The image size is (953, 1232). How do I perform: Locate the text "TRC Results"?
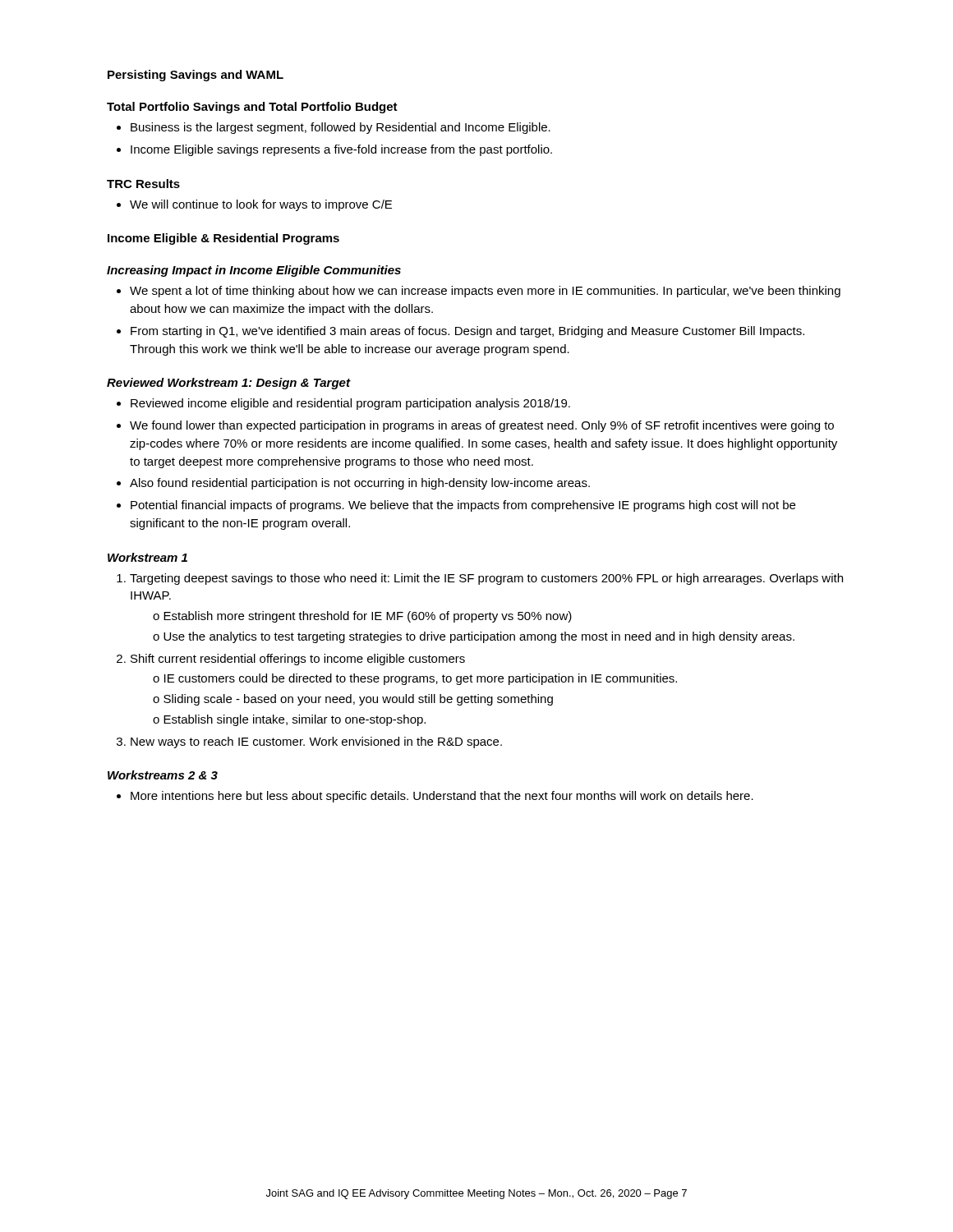pos(143,183)
